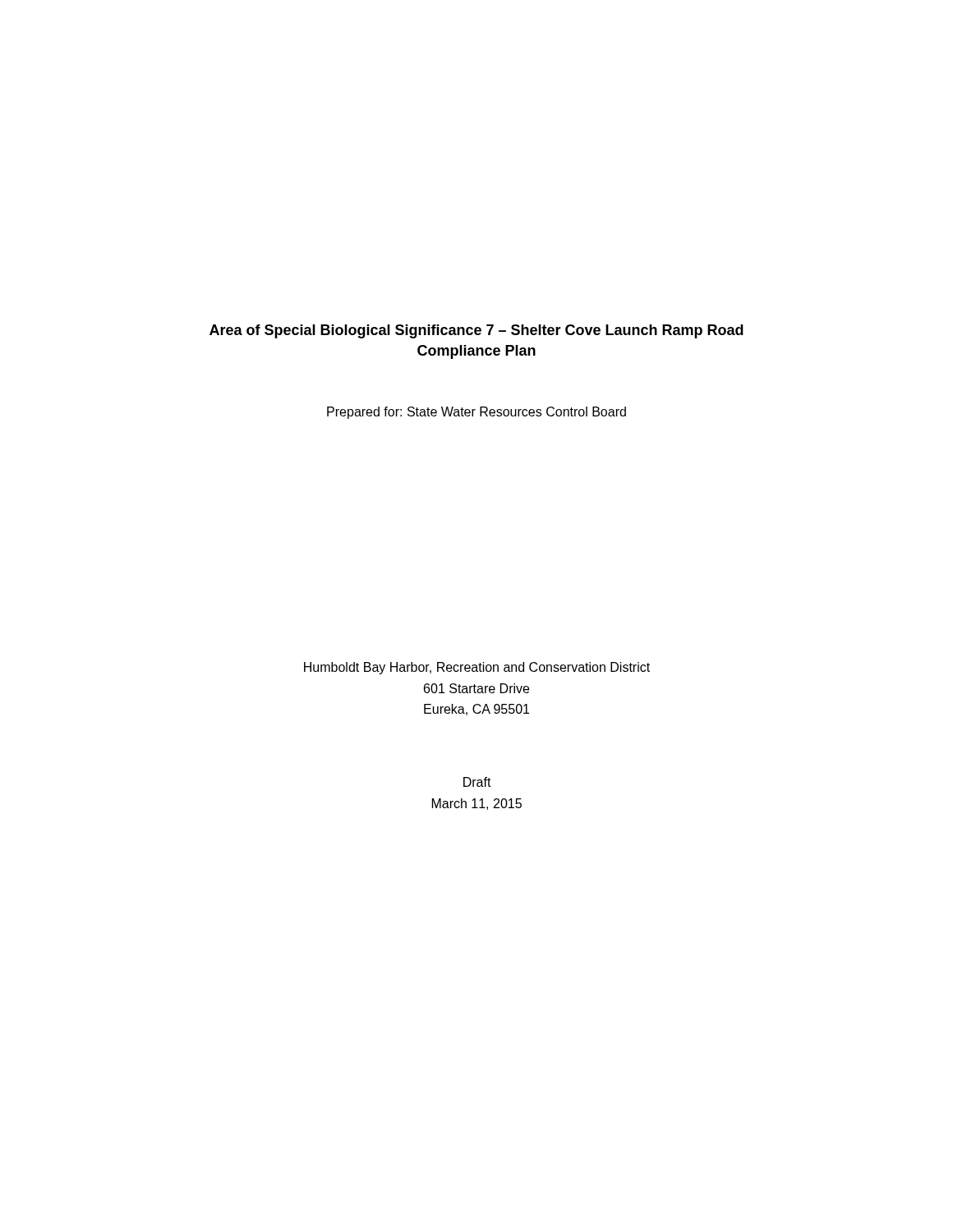Point to "Prepared for: State Water Resources Control Board"
The height and width of the screenshot is (1232, 953).
coord(476,412)
